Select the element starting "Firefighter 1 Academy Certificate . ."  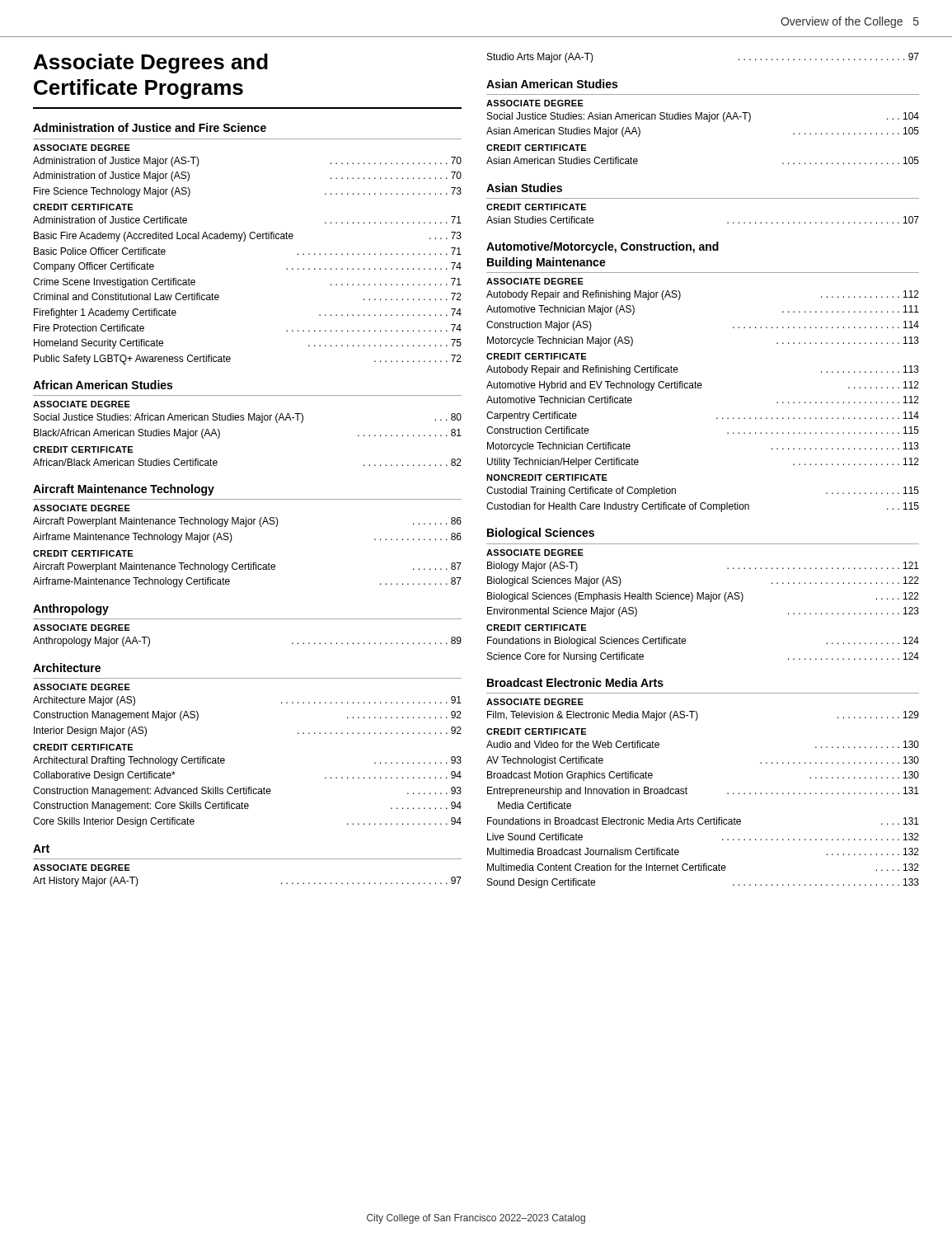click(102, 313)
